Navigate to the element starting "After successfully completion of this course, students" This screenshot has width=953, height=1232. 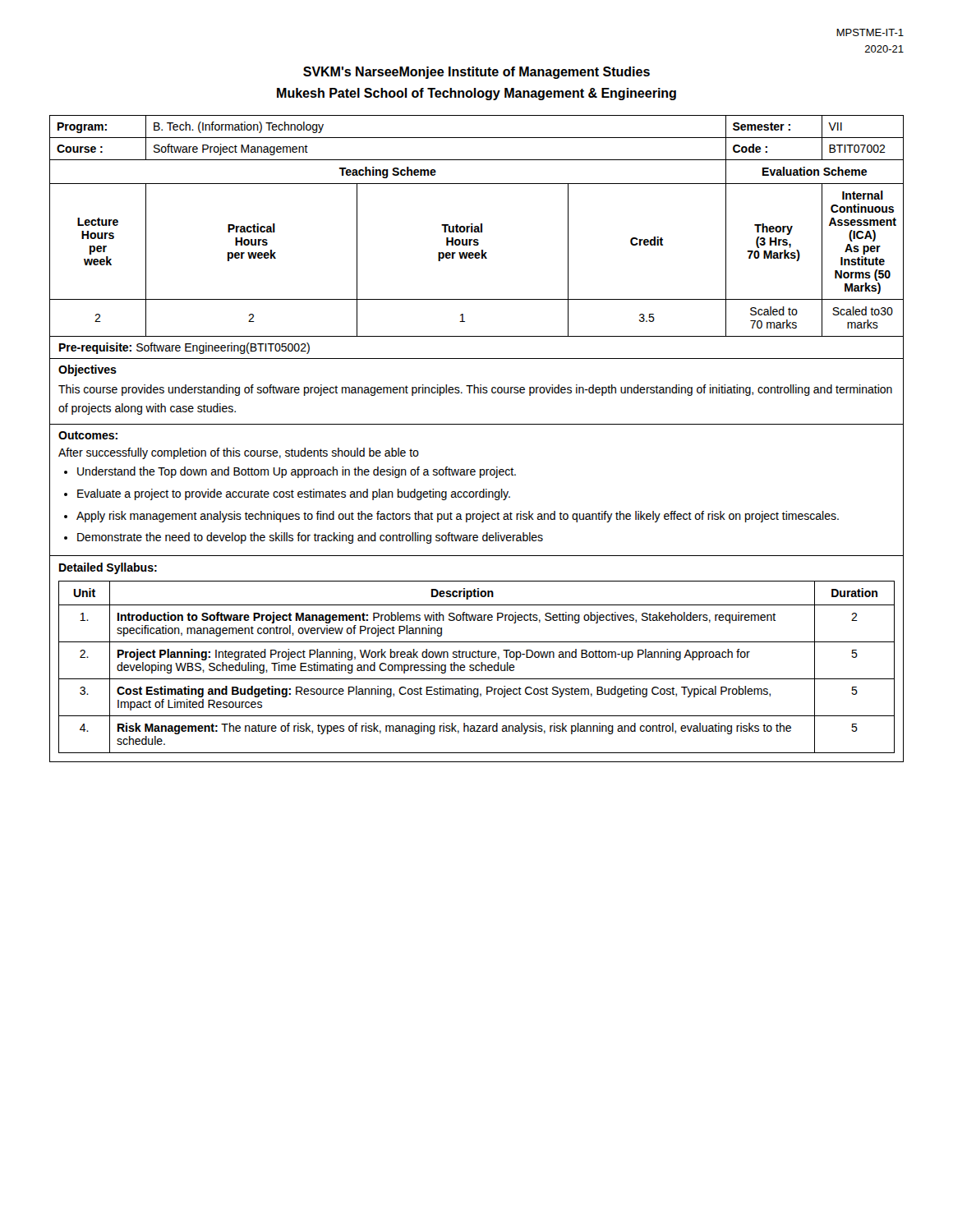point(239,453)
